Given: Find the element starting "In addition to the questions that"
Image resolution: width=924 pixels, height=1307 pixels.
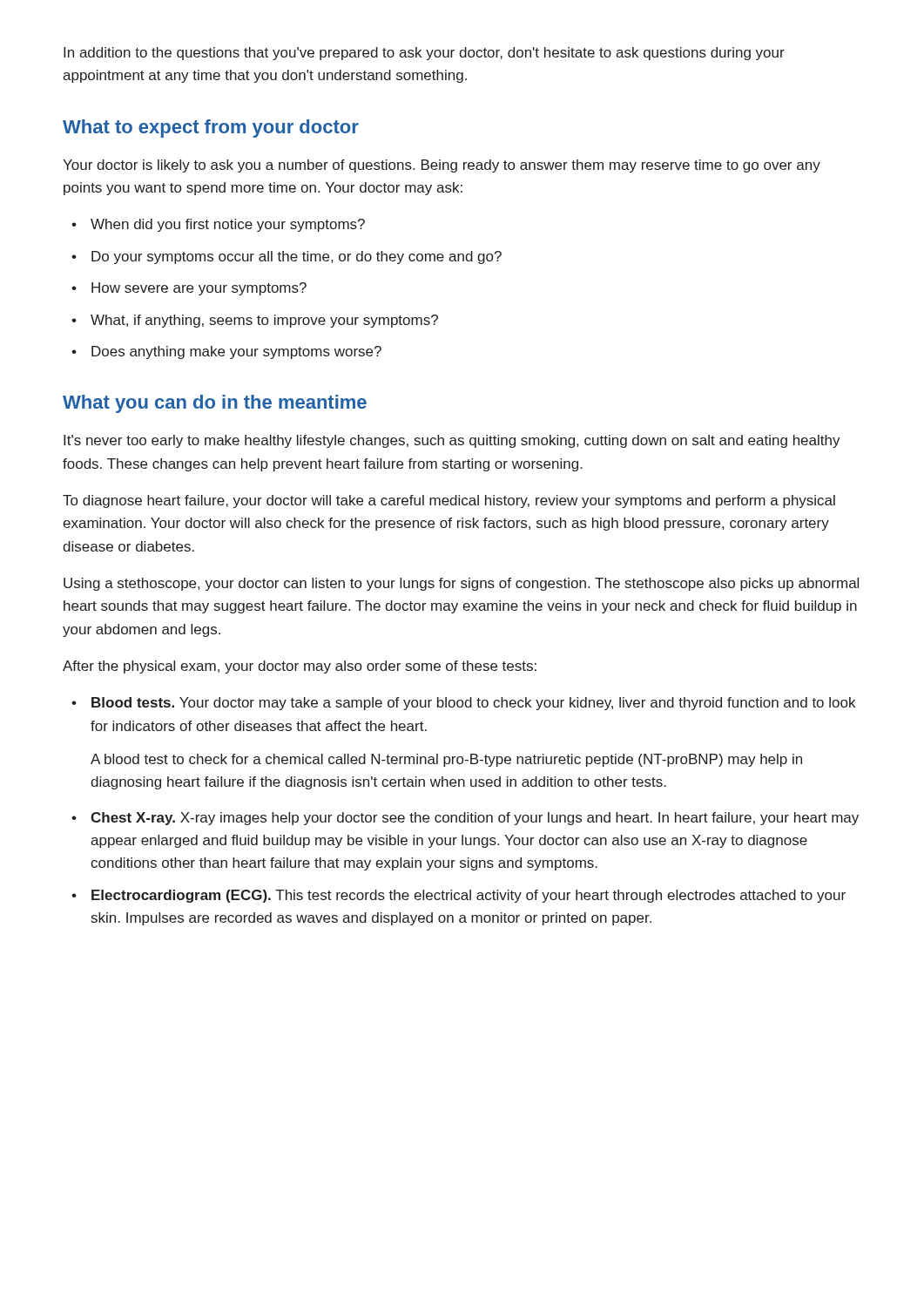Looking at the screenshot, I should 424,64.
